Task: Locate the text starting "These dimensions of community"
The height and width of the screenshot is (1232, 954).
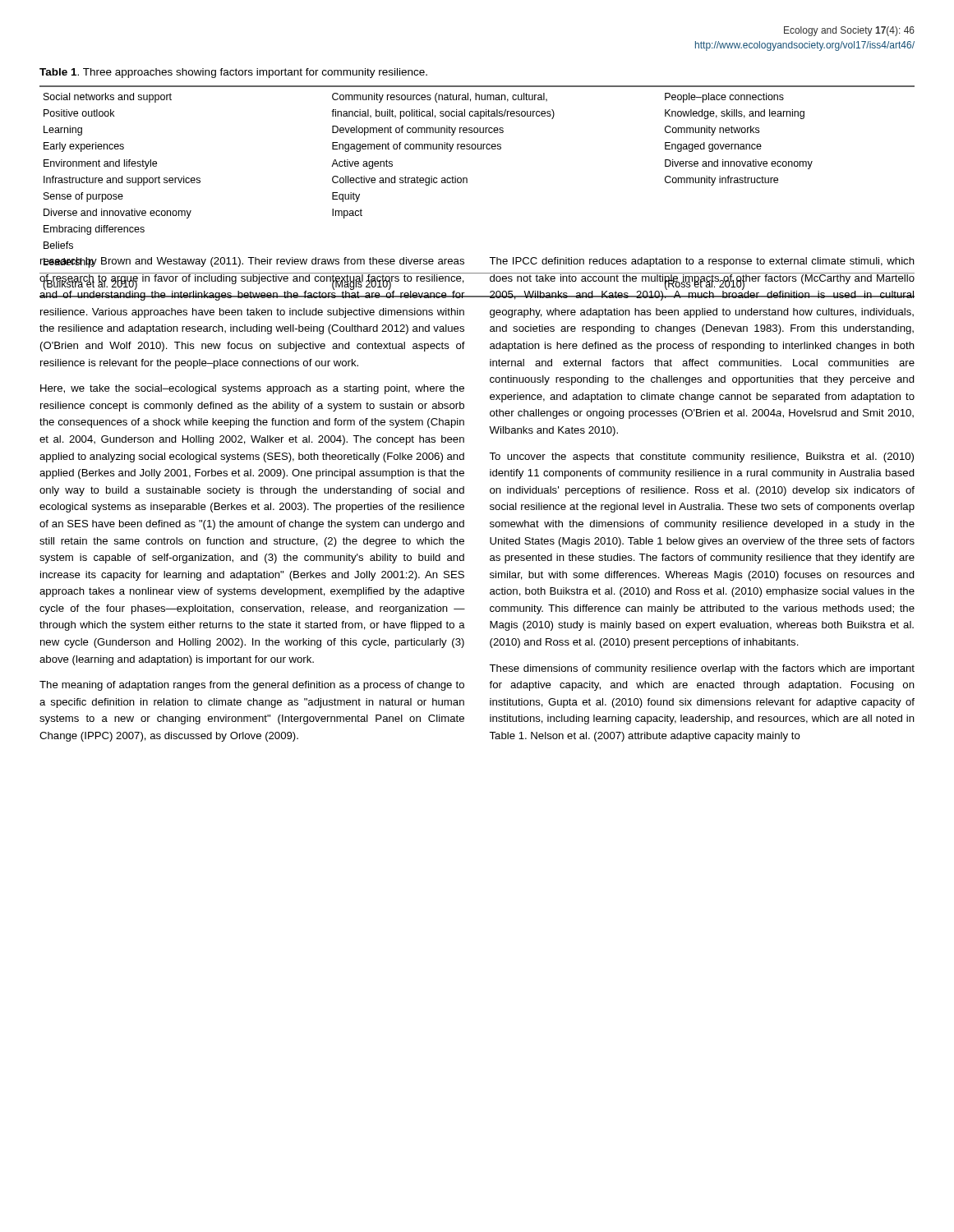Action: 702,702
